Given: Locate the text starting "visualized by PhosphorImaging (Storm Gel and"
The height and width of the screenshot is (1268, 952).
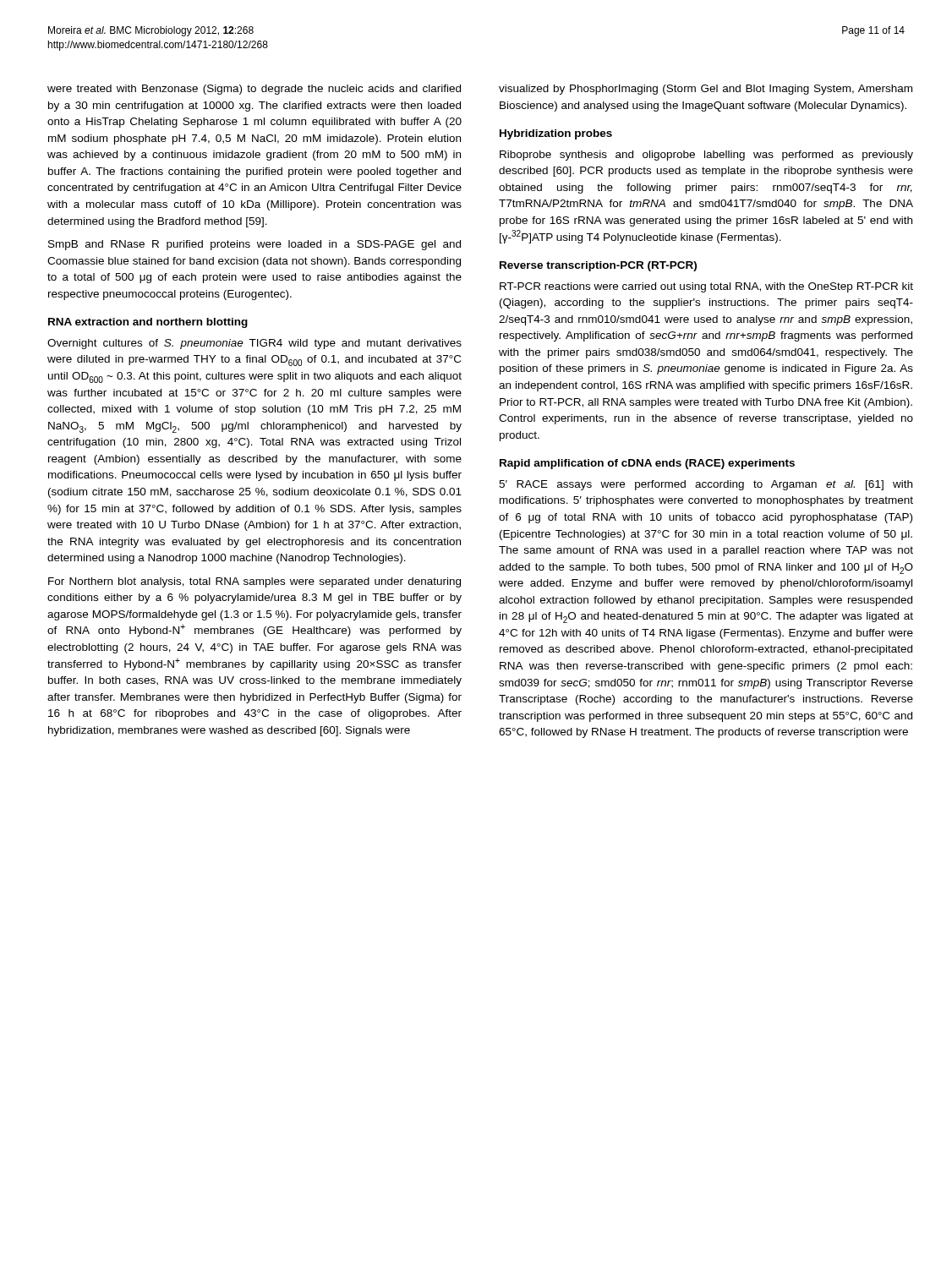Looking at the screenshot, I should click(x=706, y=97).
